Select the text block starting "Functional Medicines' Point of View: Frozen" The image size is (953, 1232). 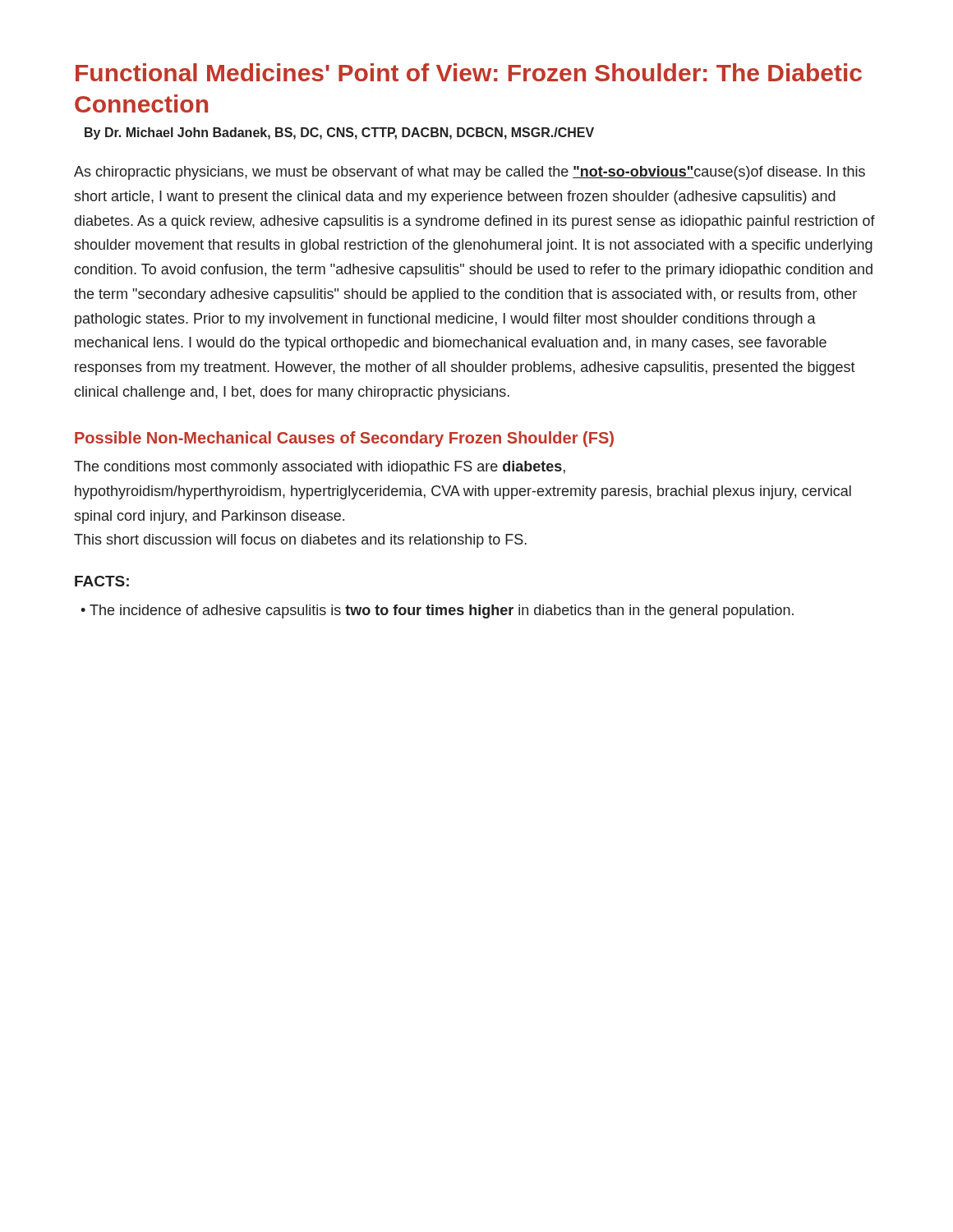coord(468,88)
